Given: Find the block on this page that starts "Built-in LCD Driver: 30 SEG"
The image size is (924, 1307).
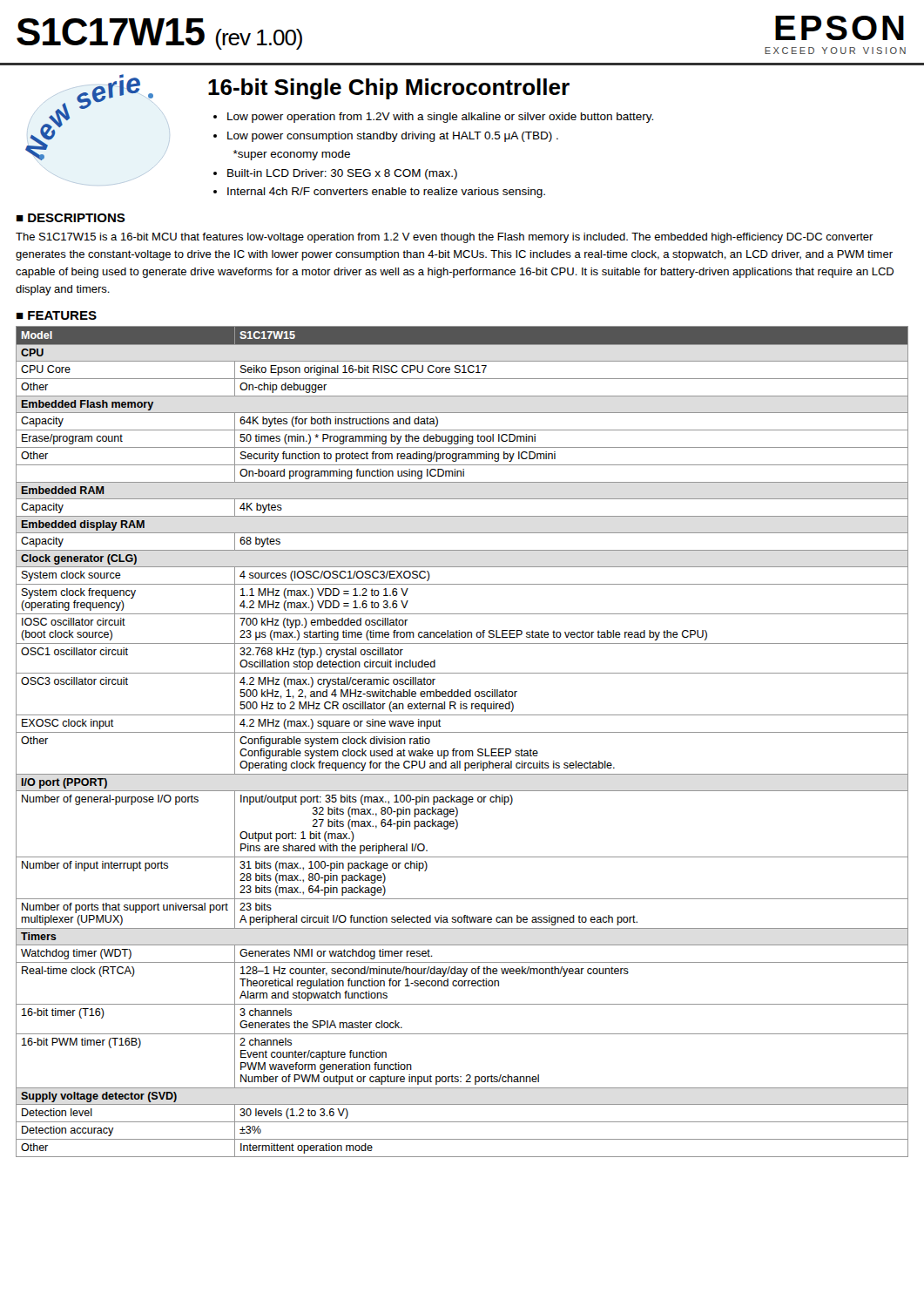Looking at the screenshot, I should pyautogui.click(x=342, y=173).
